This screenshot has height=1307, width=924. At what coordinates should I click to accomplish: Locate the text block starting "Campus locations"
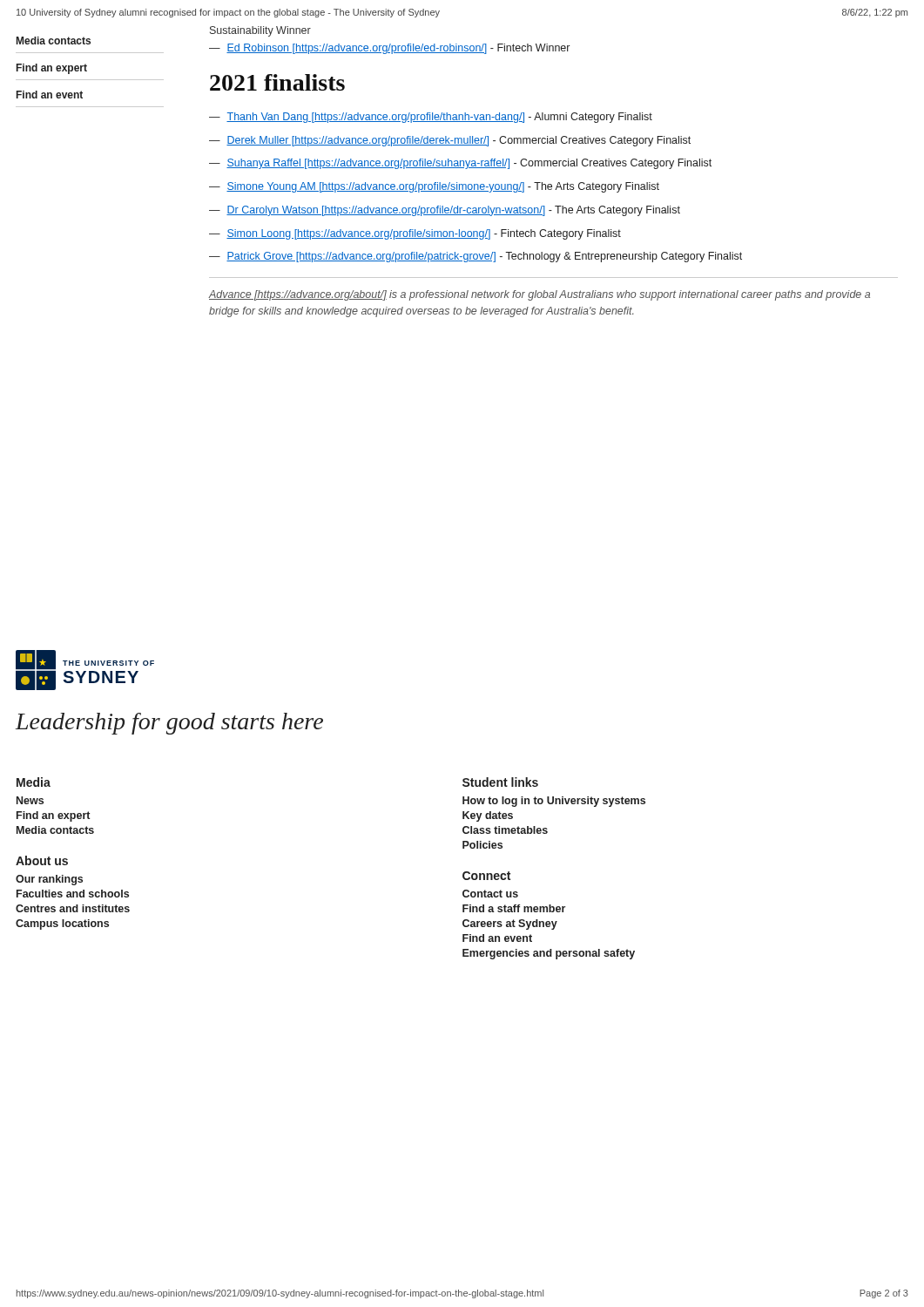click(x=63, y=924)
